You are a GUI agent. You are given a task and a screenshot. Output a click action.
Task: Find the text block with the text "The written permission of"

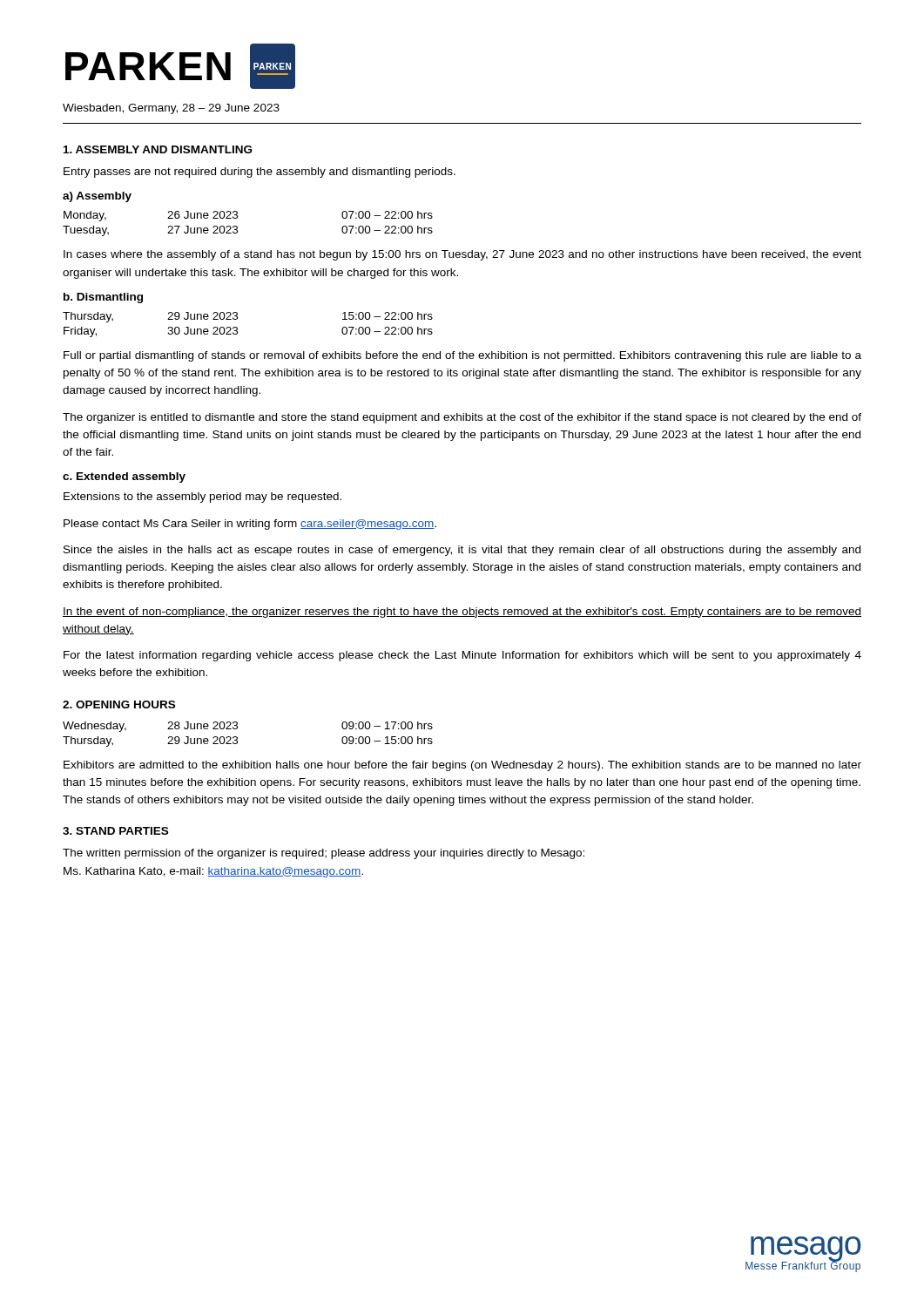click(x=324, y=862)
